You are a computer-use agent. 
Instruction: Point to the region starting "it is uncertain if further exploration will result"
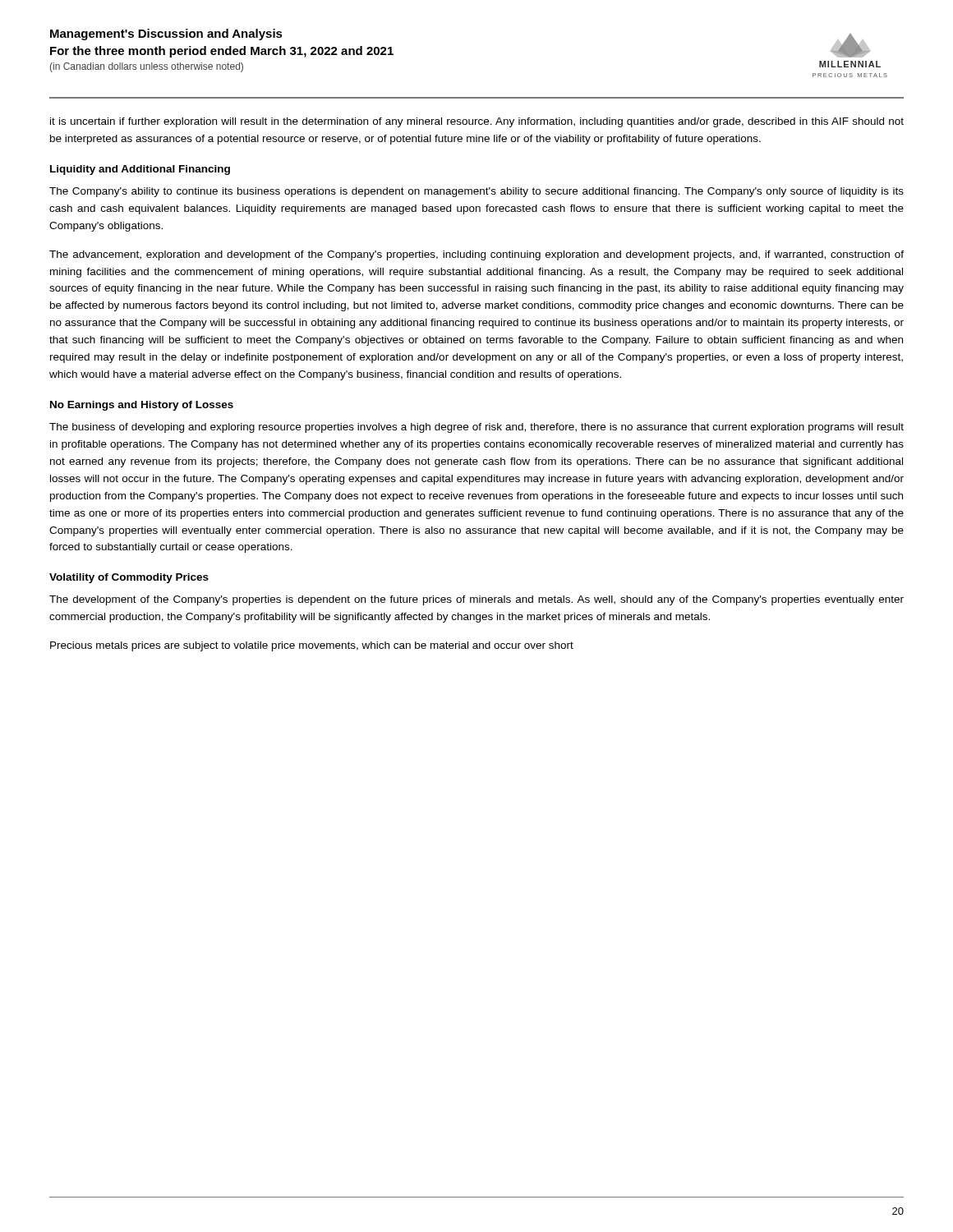click(x=476, y=130)
